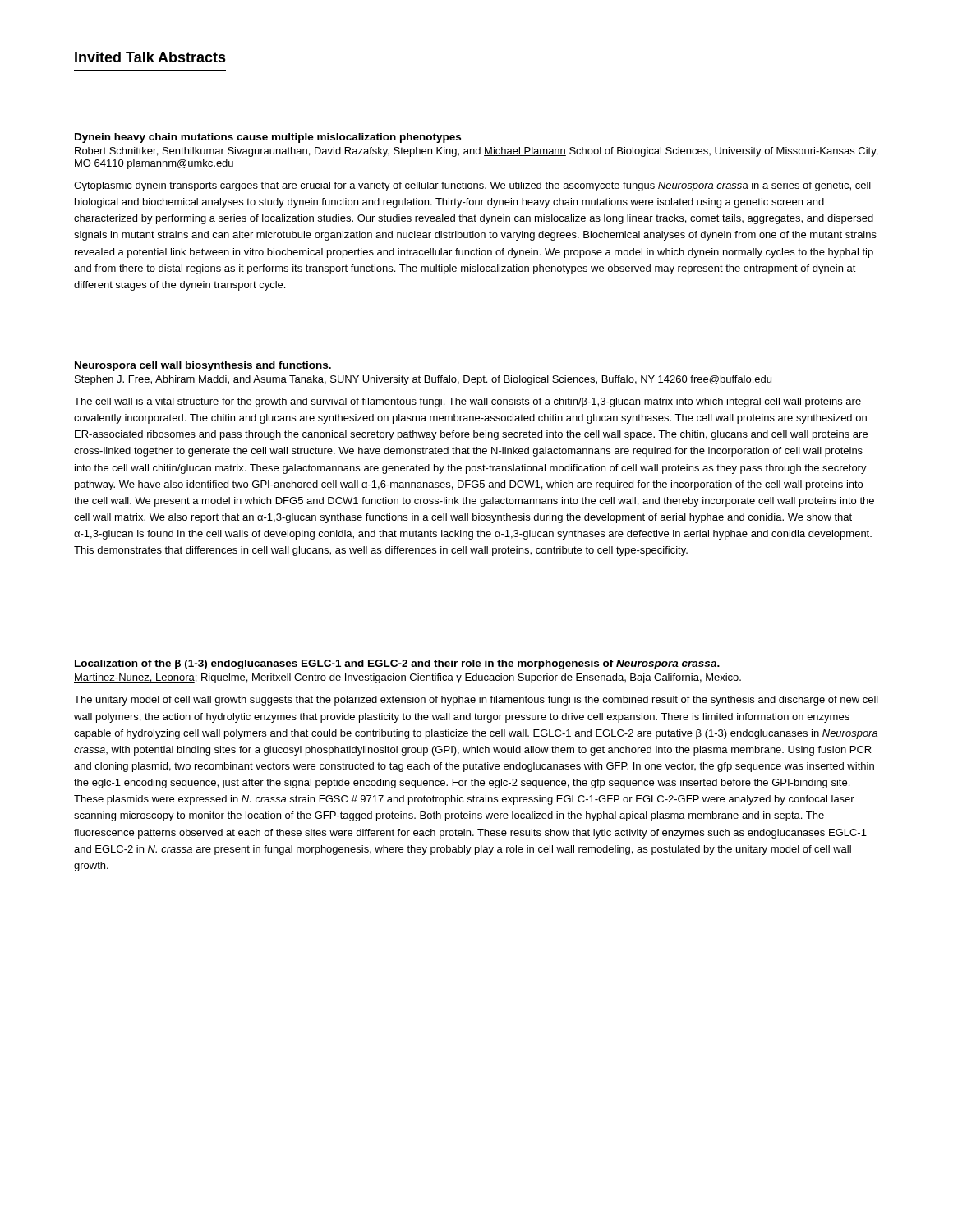This screenshot has width=953, height=1232.
Task: Click the passage that begins "Stephen J. Free, Abhiram Maddi, and"
Action: [476, 379]
